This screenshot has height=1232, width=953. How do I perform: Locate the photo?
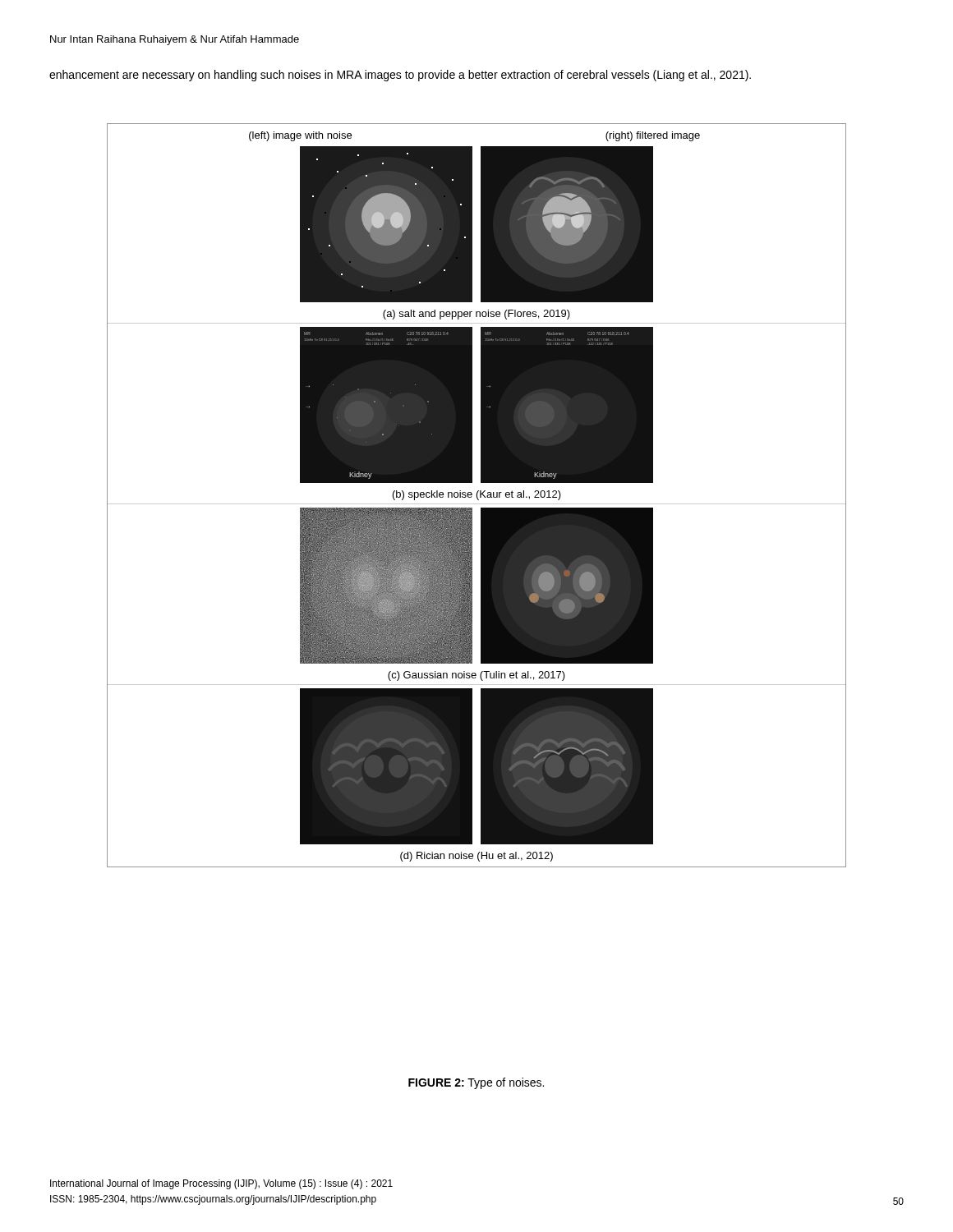coord(476,495)
